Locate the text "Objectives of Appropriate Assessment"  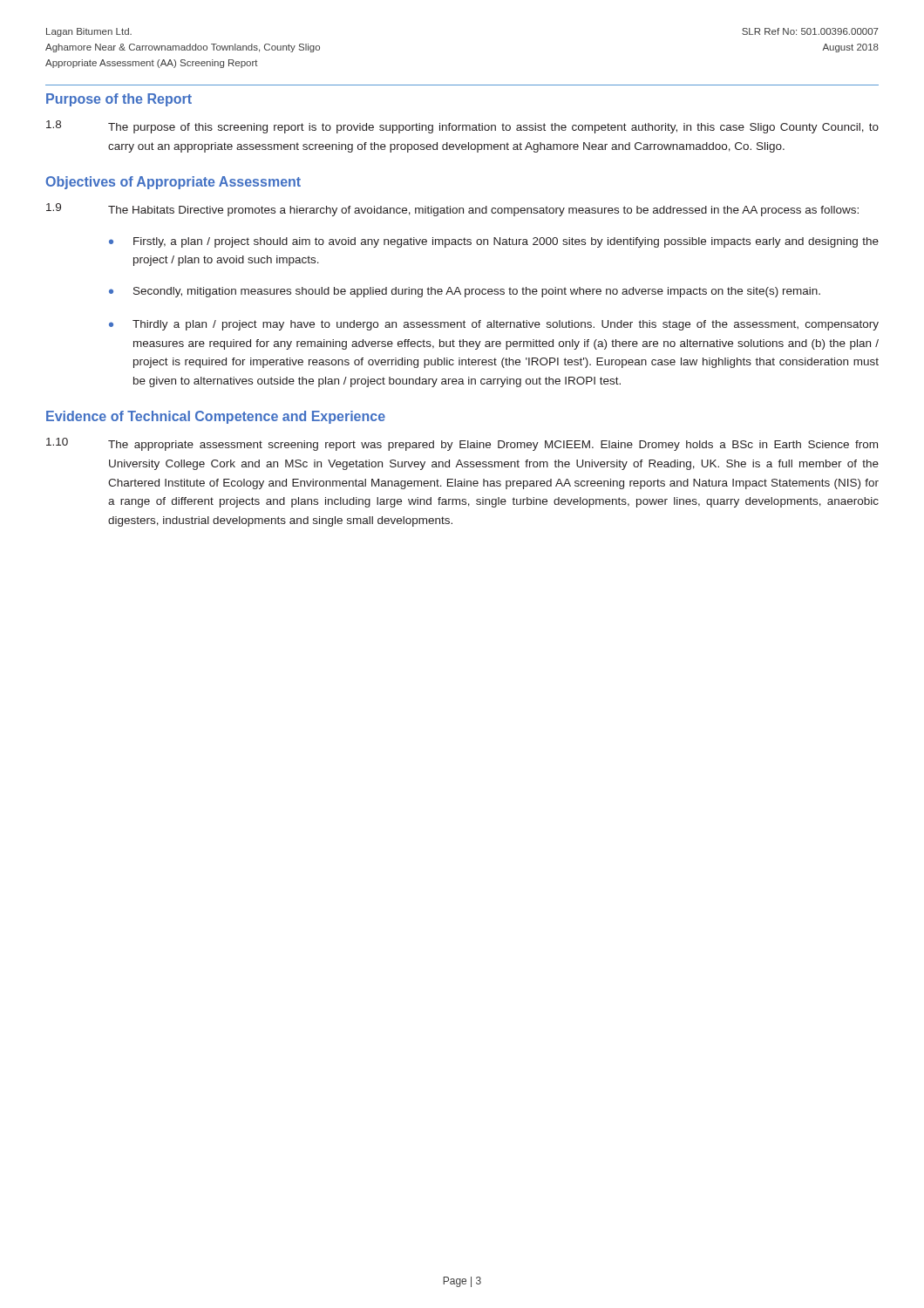coord(173,182)
